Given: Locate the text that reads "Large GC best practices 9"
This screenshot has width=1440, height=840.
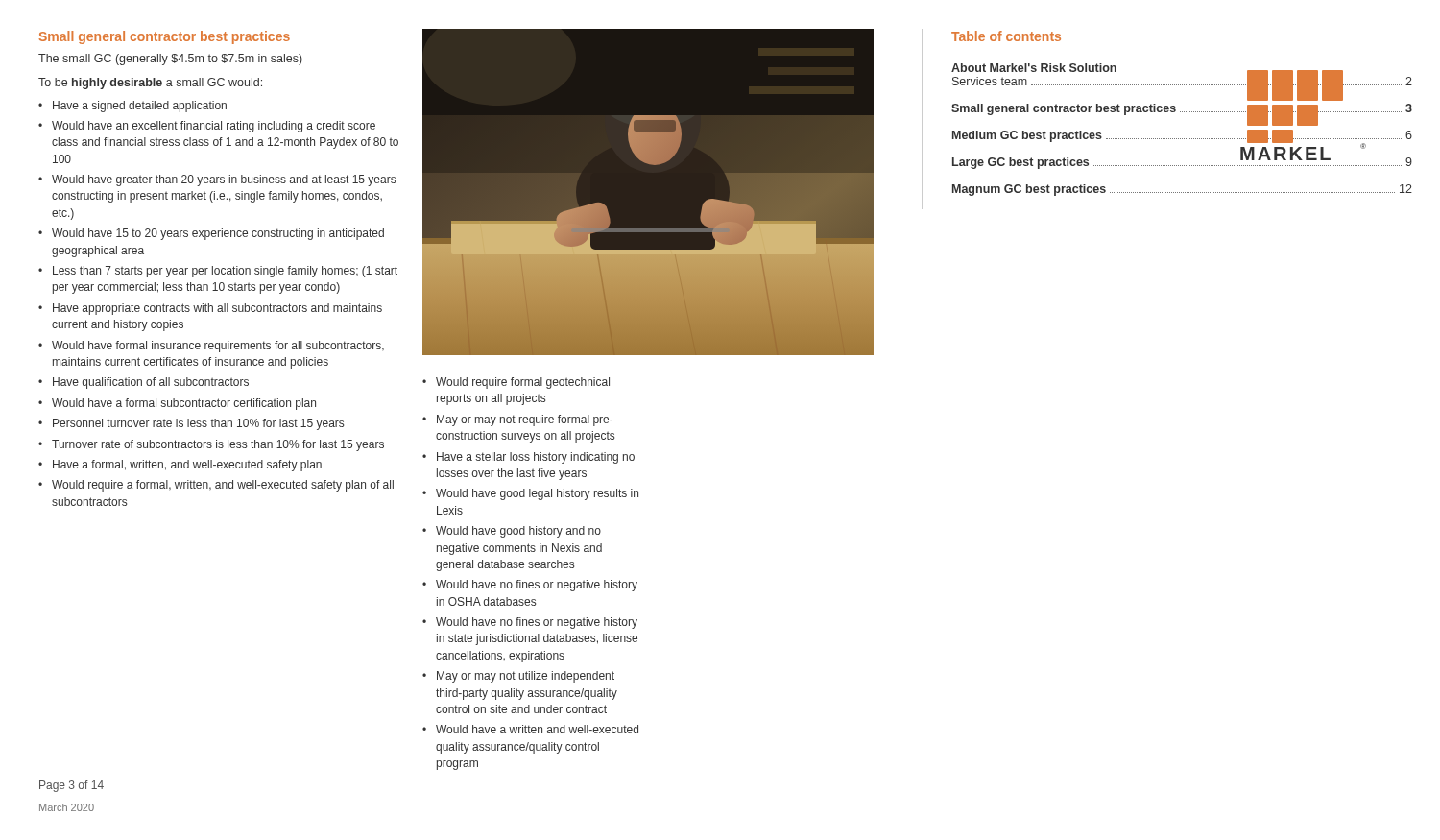Looking at the screenshot, I should 1182,162.
